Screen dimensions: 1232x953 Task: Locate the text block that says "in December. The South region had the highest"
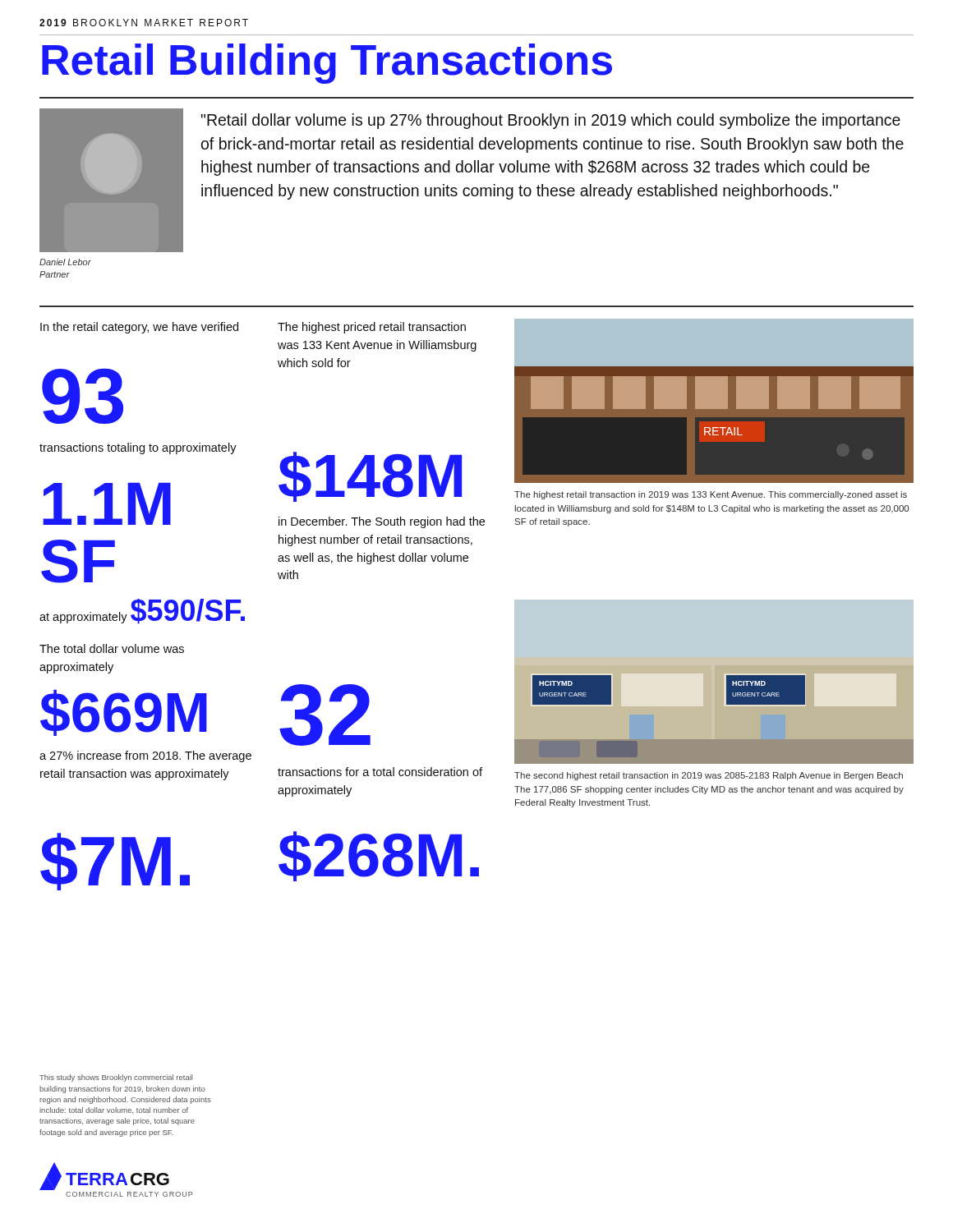[382, 548]
